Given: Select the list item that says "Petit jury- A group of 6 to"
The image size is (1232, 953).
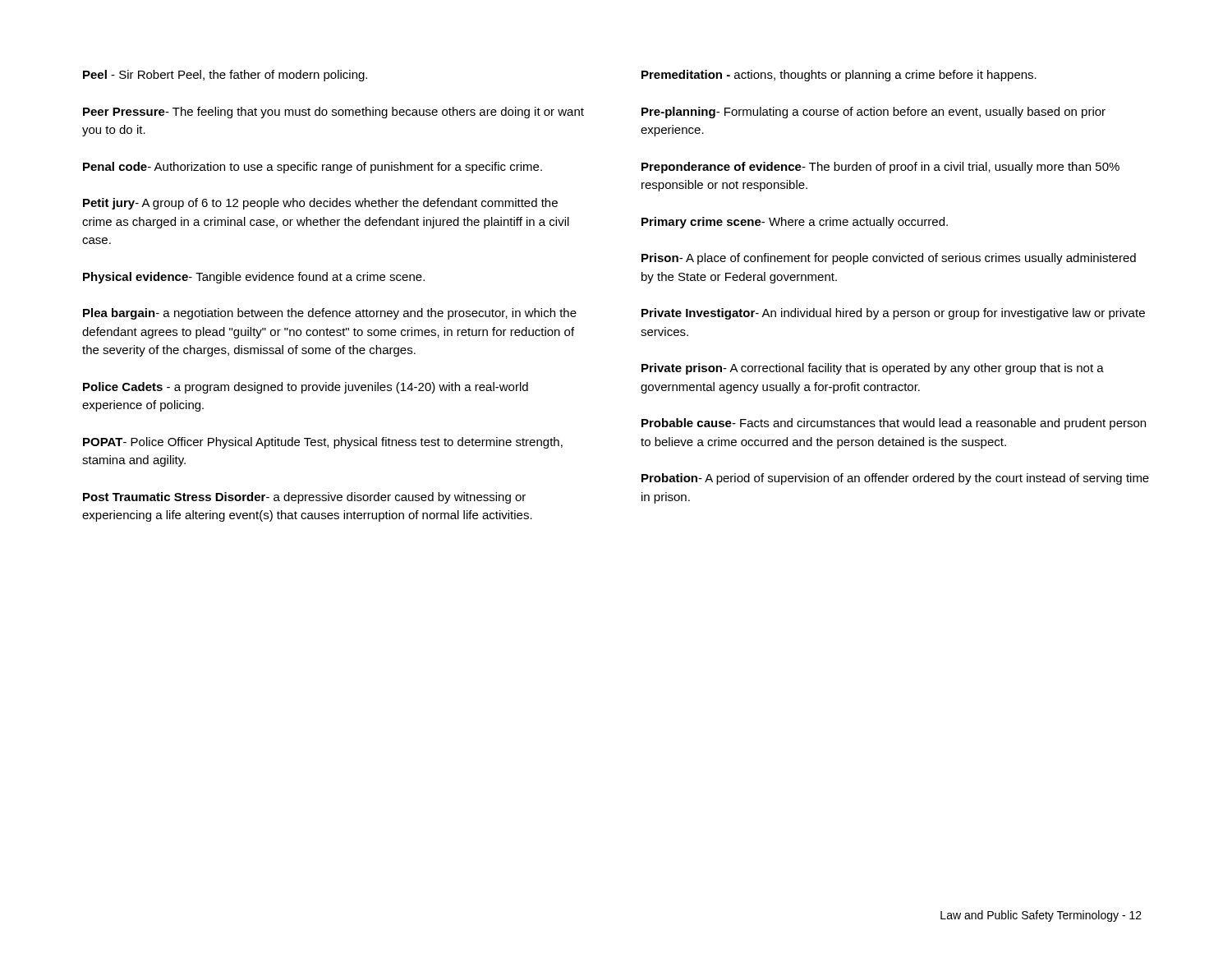Looking at the screenshot, I should coord(326,221).
